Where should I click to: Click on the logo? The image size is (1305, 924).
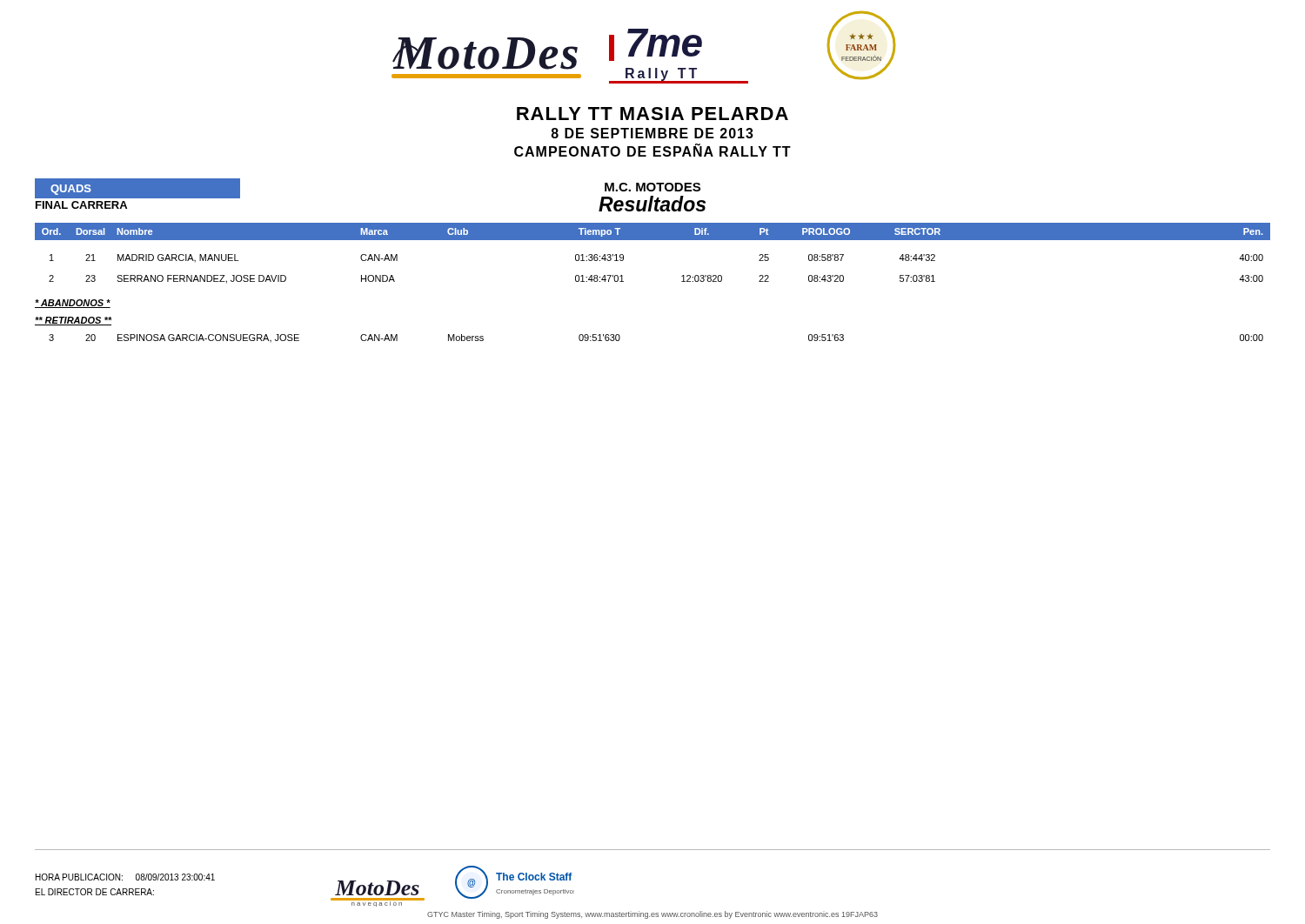[652, 48]
